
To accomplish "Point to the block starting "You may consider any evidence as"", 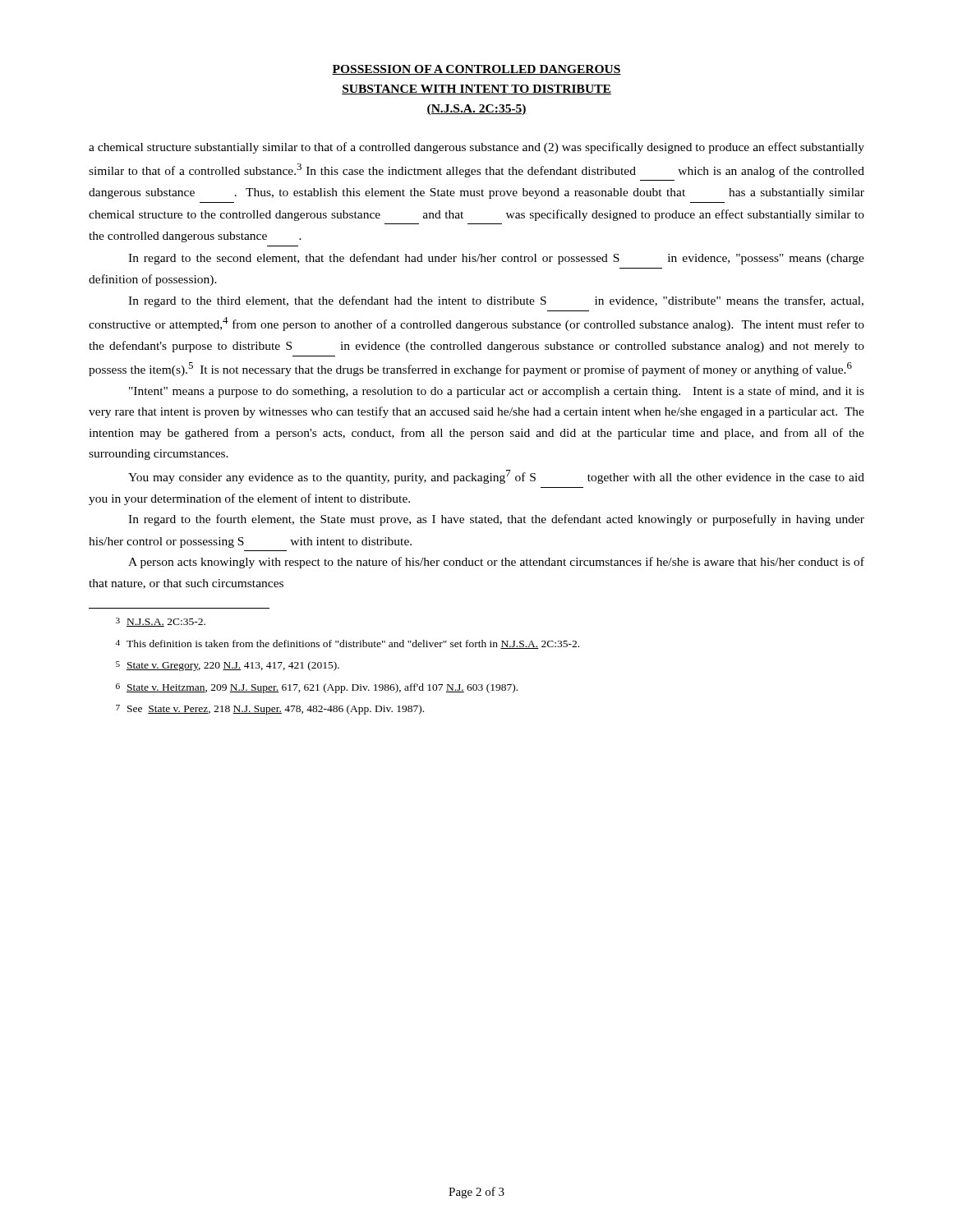I will (x=476, y=485).
